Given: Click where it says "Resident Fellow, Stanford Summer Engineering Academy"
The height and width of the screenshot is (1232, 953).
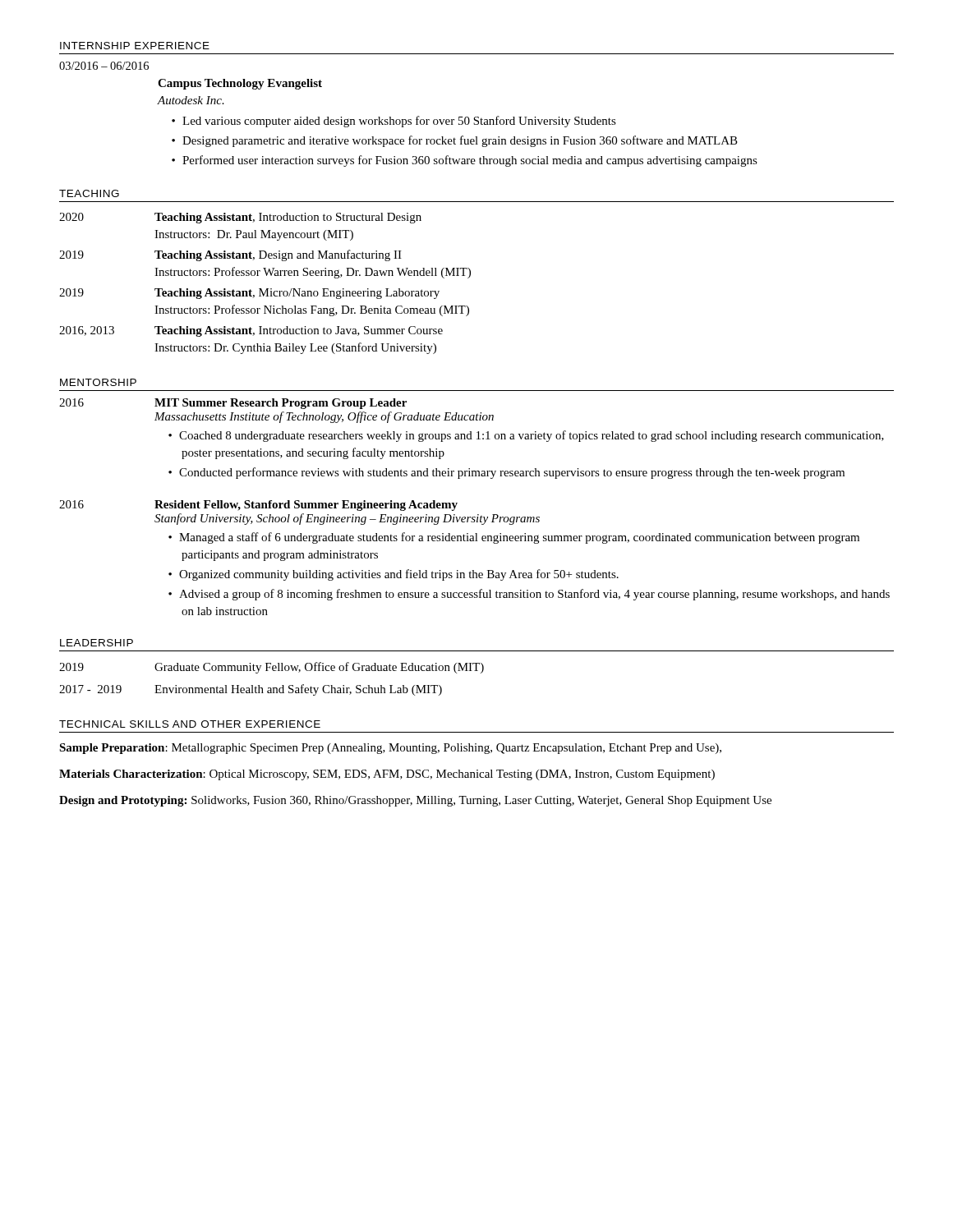Looking at the screenshot, I should pos(306,504).
